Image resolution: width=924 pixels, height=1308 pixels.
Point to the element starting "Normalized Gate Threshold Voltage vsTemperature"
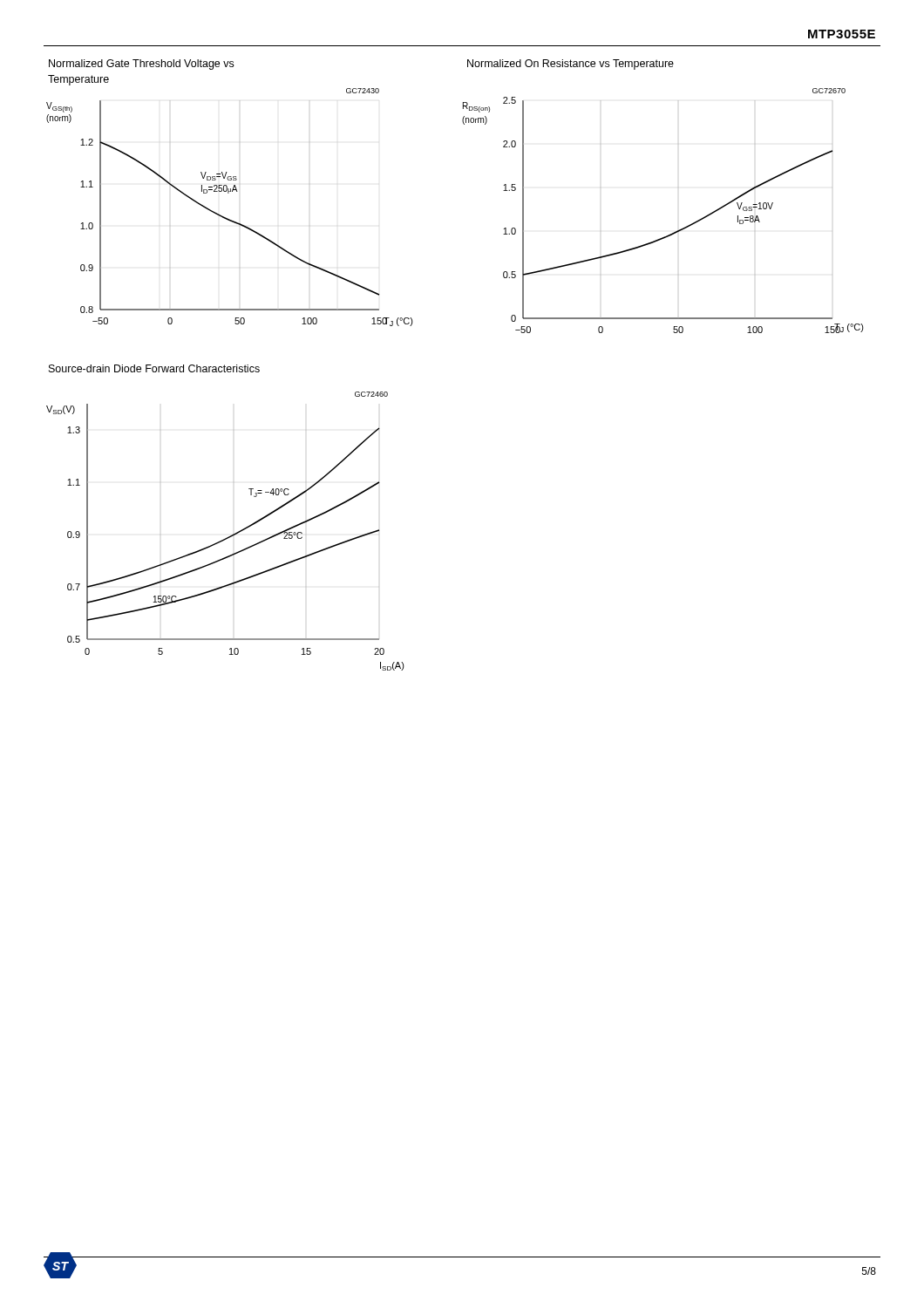click(x=141, y=71)
